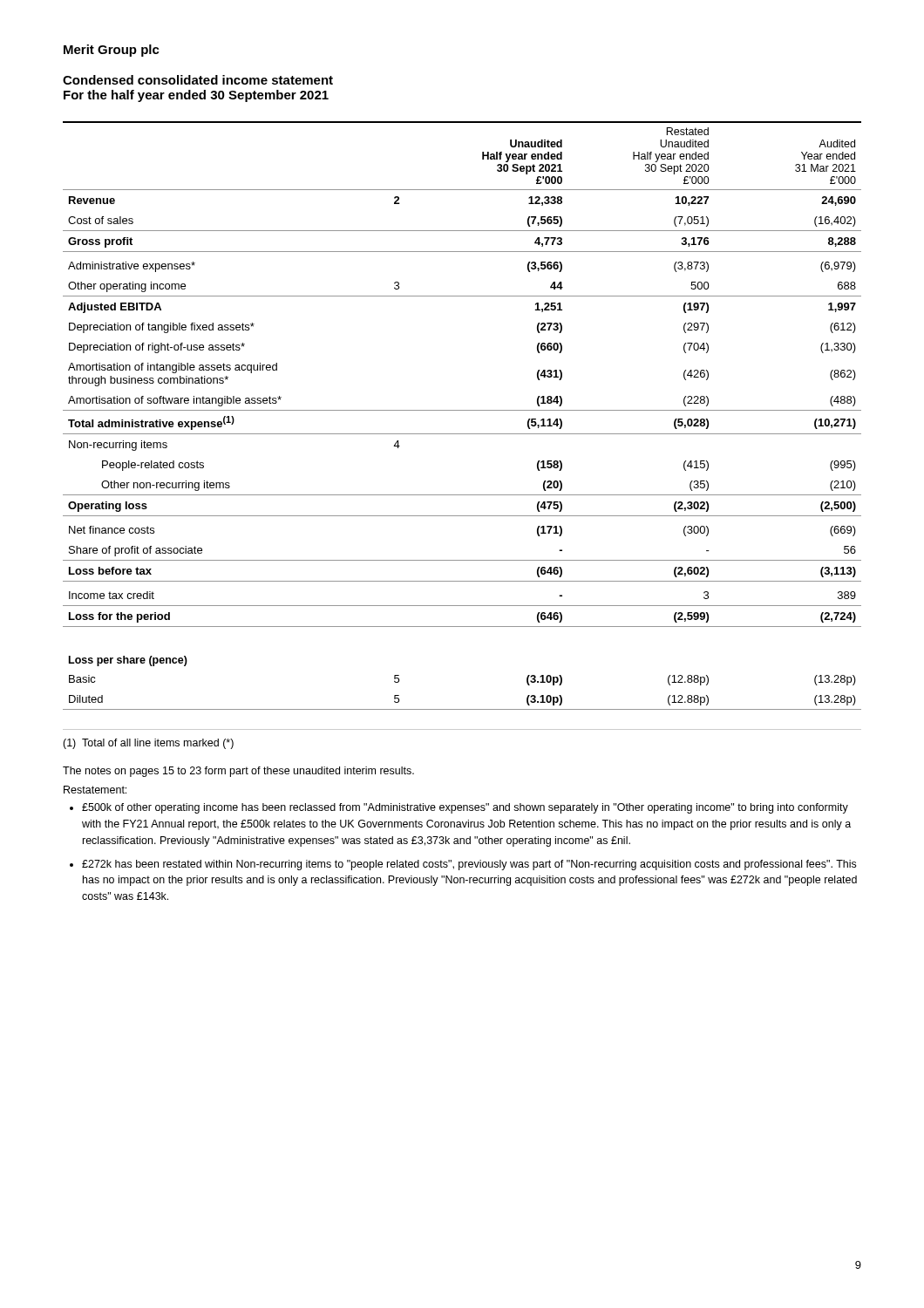The height and width of the screenshot is (1308, 924).
Task: Click on the text starting "The notes on pages 15"
Action: (239, 771)
